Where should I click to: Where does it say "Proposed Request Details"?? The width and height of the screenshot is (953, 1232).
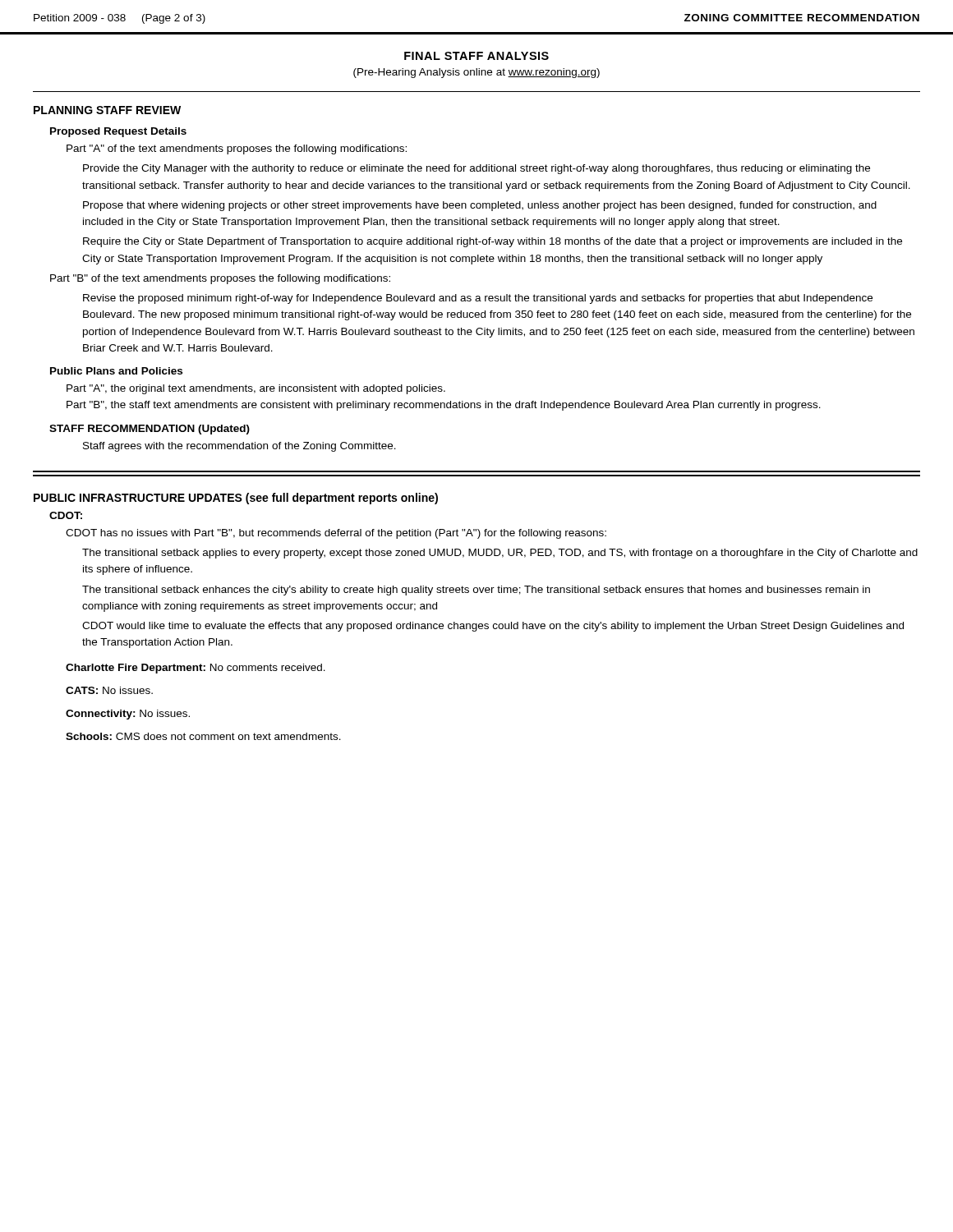click(118, 131)
